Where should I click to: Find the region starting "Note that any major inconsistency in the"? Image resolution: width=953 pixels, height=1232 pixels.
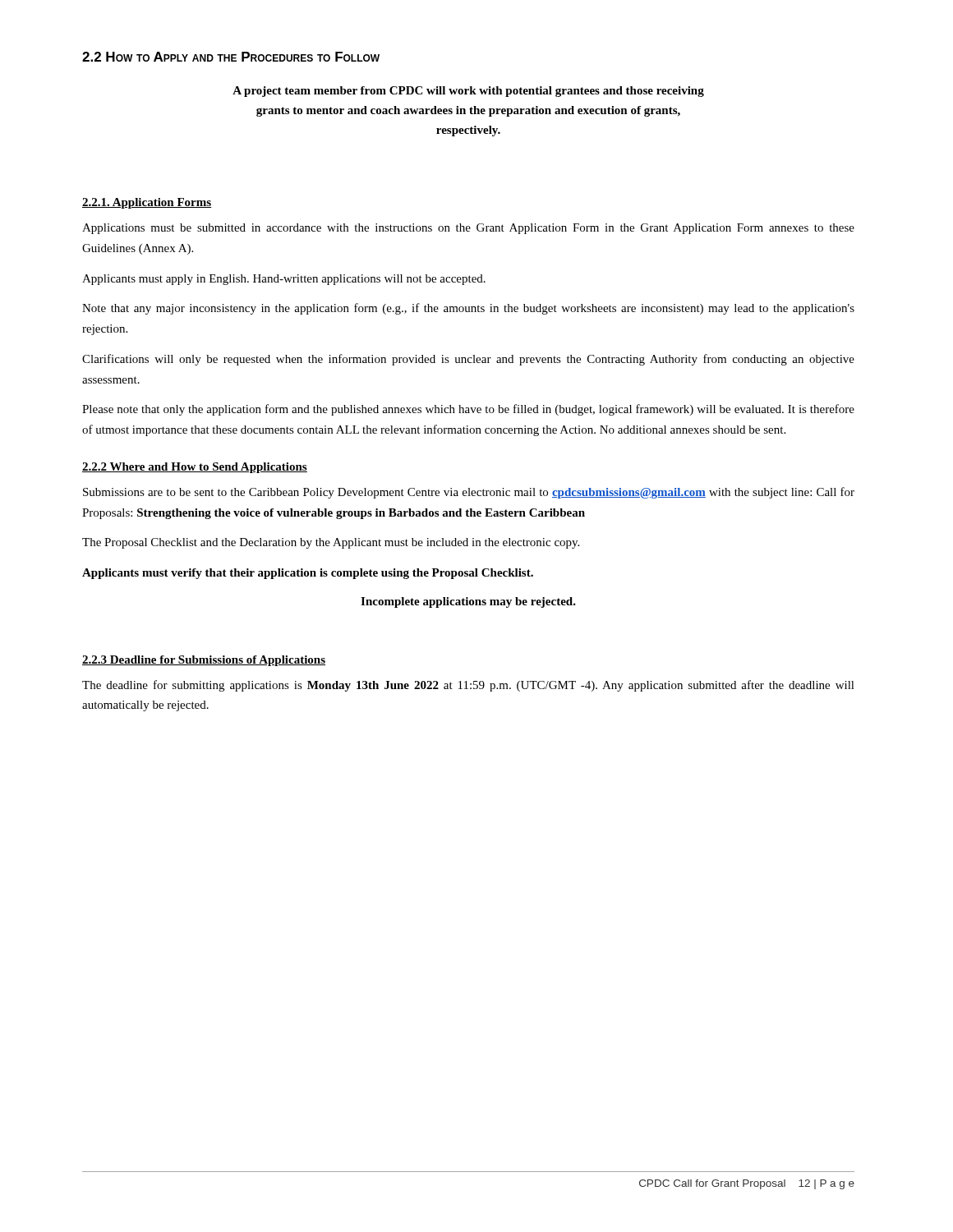click(468, 318)
